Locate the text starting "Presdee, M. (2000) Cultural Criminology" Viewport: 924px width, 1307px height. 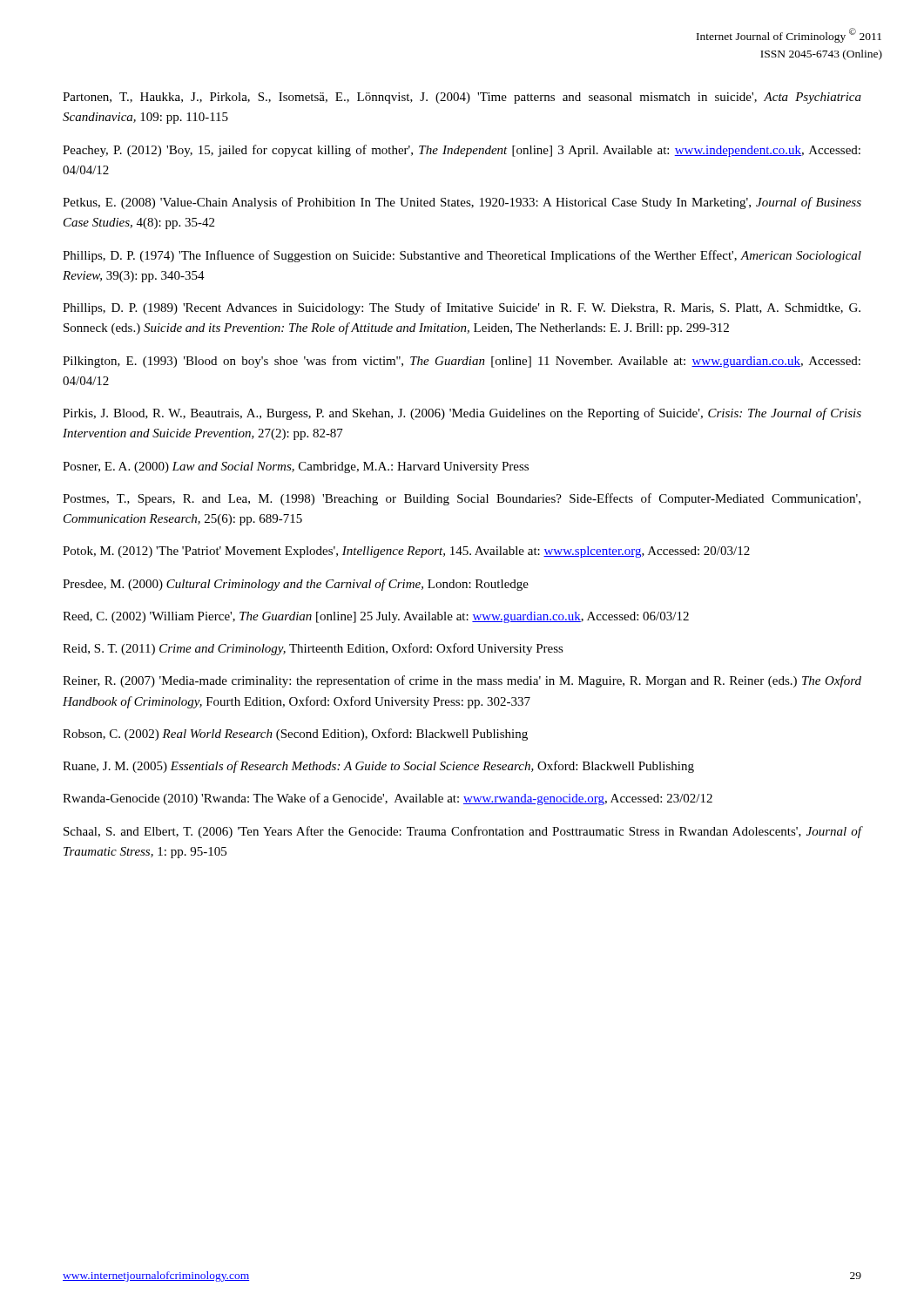point(296,583)
